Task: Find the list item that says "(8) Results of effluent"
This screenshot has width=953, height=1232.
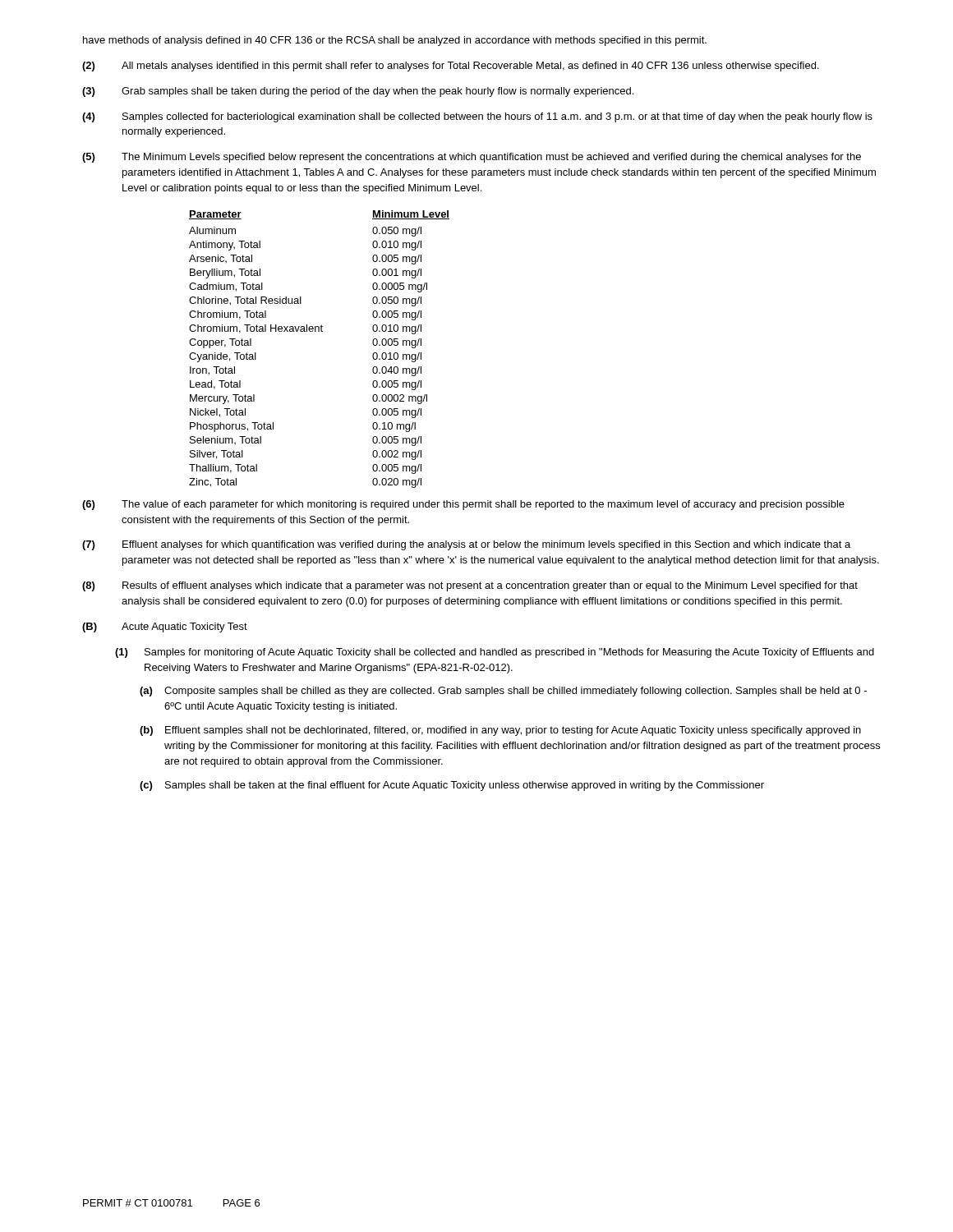Action: pyautogui.click(x=485, y=594)
